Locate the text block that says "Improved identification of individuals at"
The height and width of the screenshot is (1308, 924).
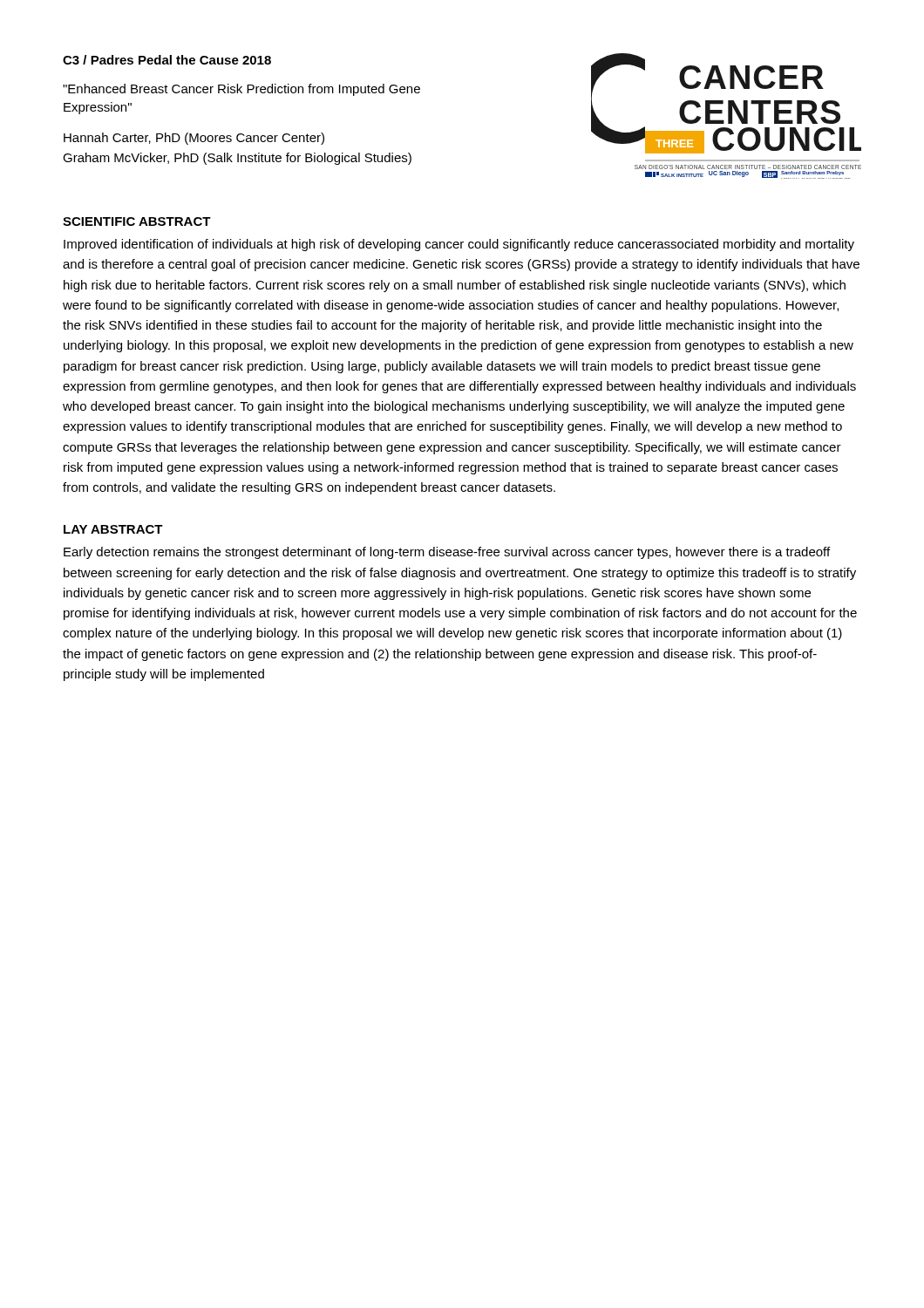click(x=461, y=365)
